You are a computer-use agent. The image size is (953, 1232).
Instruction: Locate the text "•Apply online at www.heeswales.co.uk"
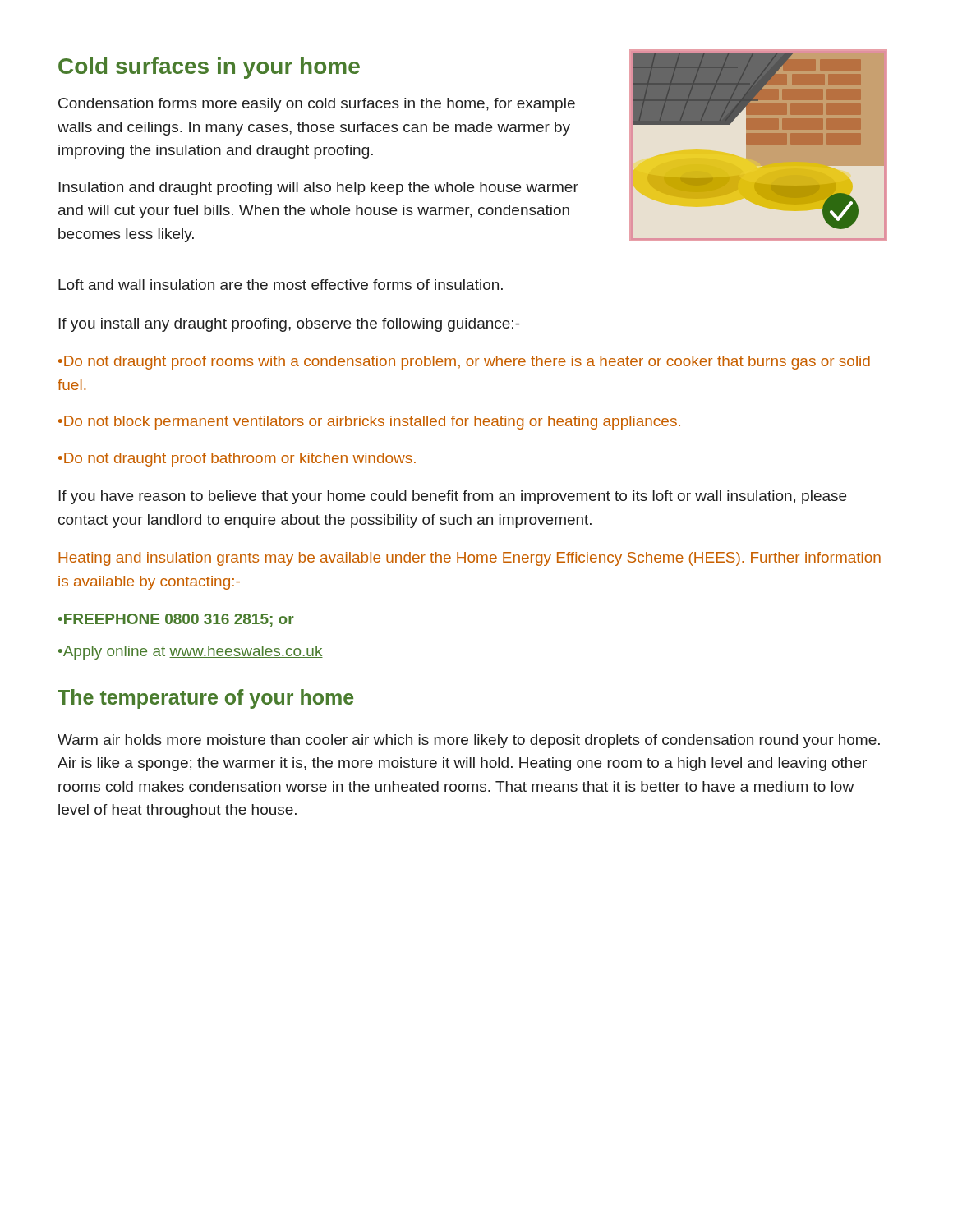pos(191,653)
